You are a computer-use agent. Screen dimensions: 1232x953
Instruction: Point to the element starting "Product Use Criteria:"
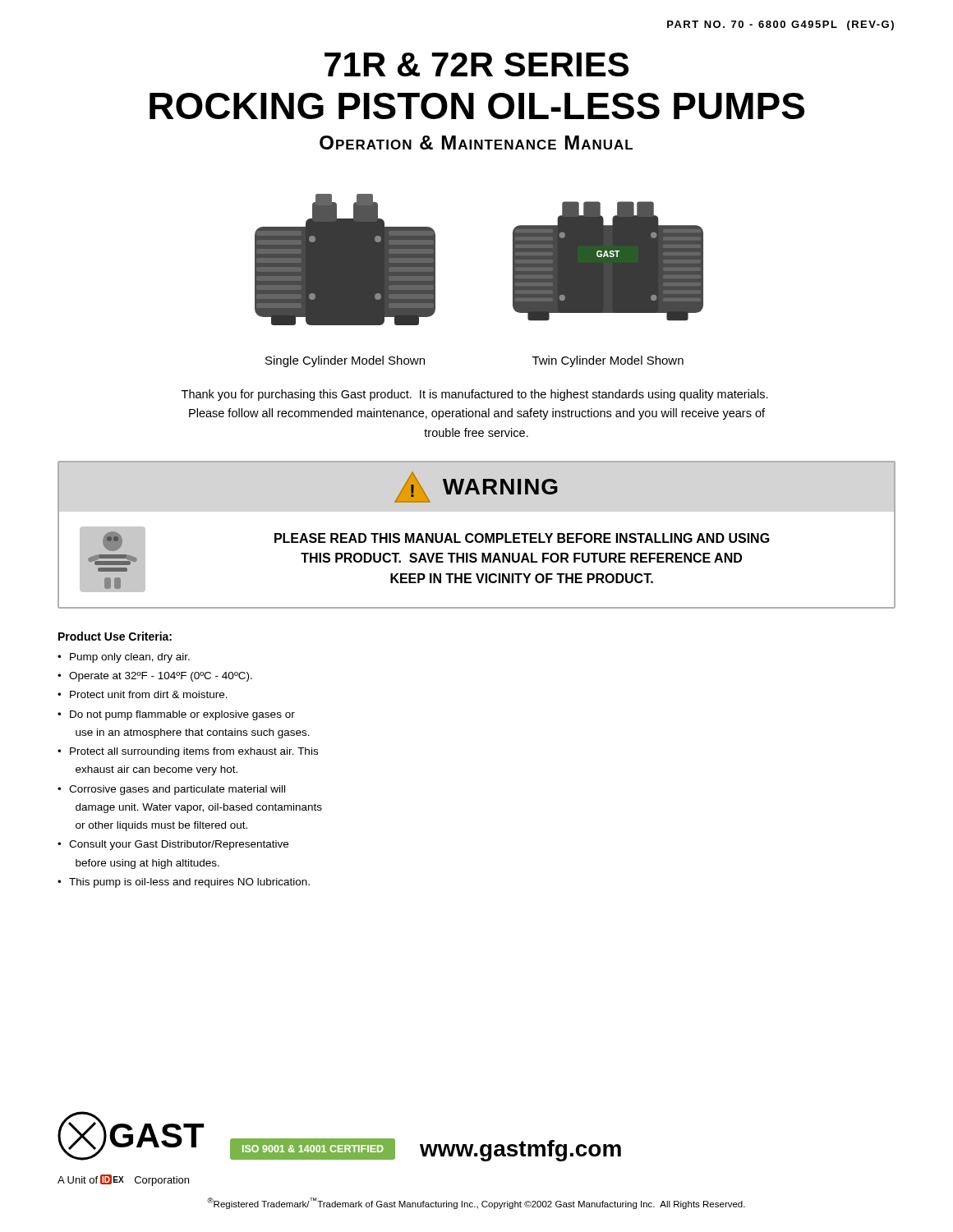[115, 636]
